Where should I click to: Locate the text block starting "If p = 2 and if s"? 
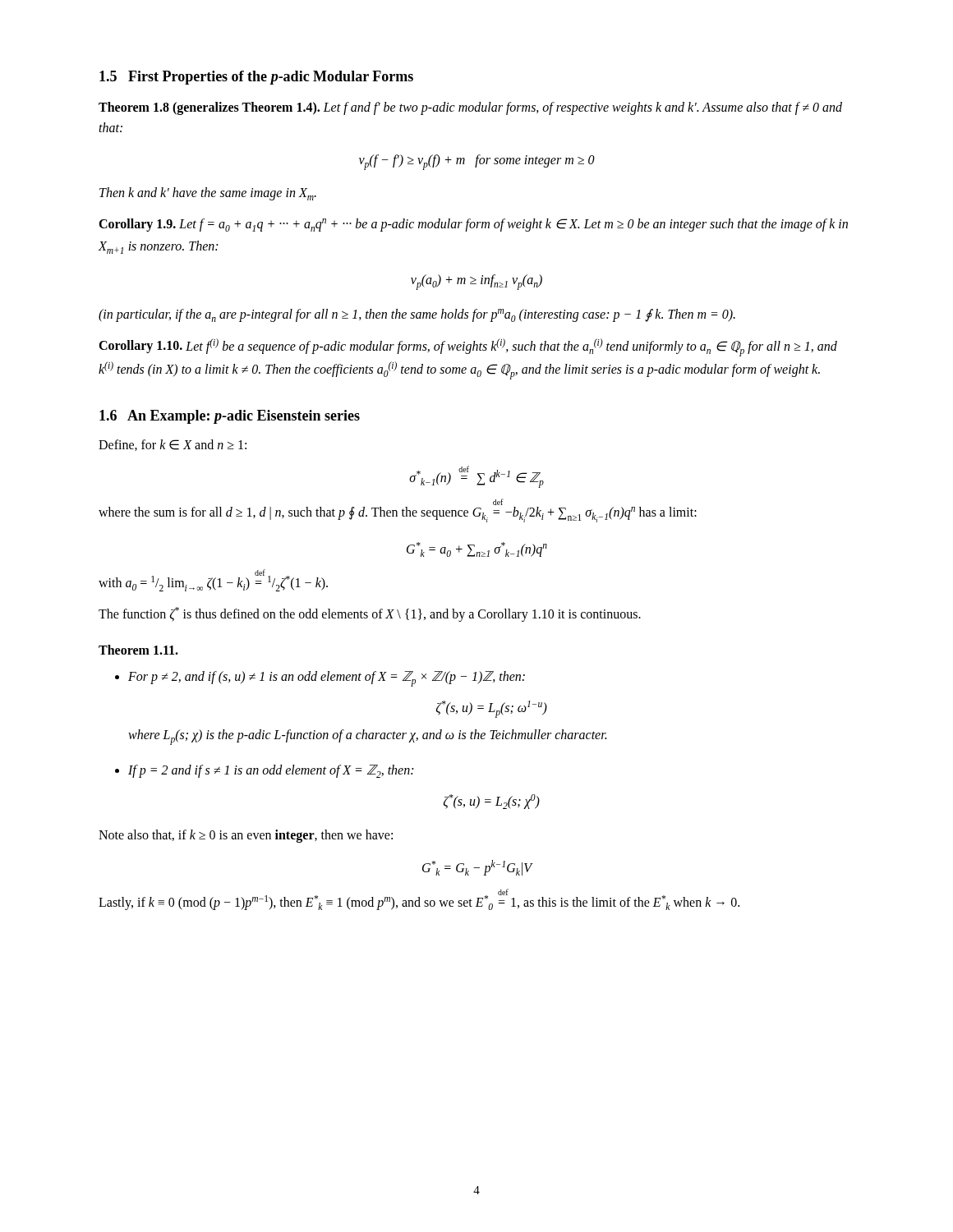click(491, 789)
